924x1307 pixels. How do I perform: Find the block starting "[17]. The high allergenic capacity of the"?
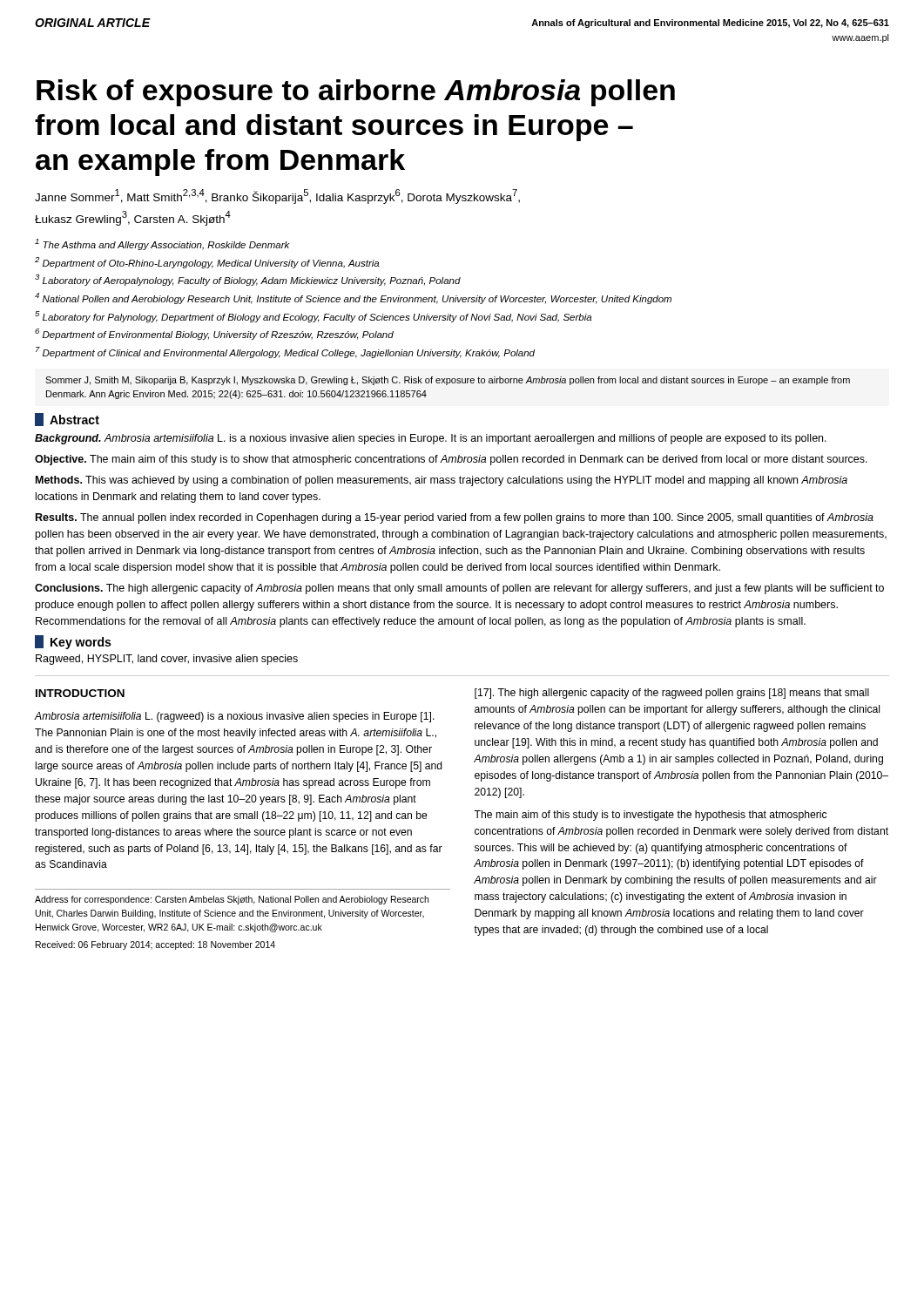click(x=682, y=812)
